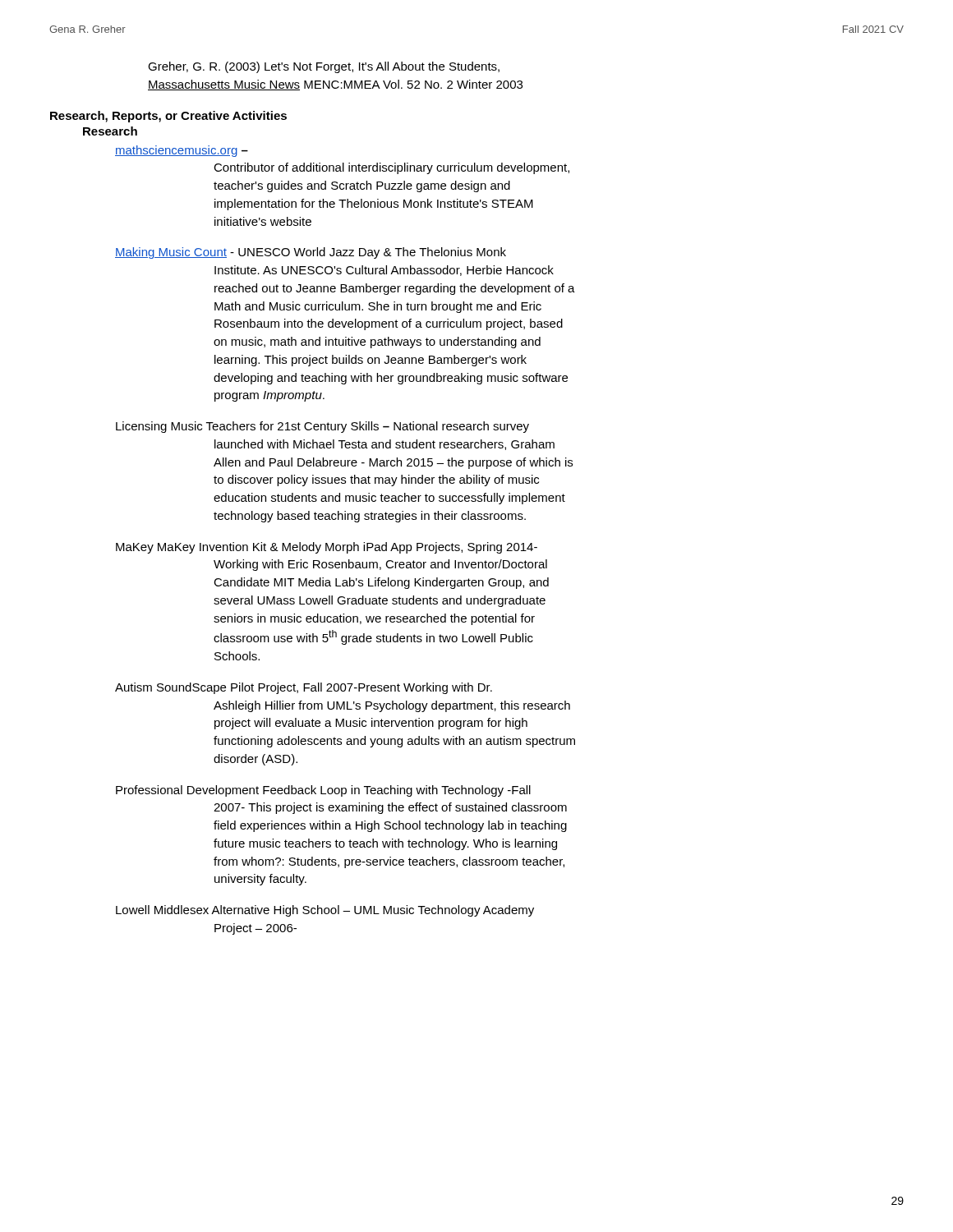Where is the passage that starts "MaKey MaKey Invention Kit & Melody Morph iPad"?
The height and width of the screenshot is (1232, 953).
tap(509, 601)
